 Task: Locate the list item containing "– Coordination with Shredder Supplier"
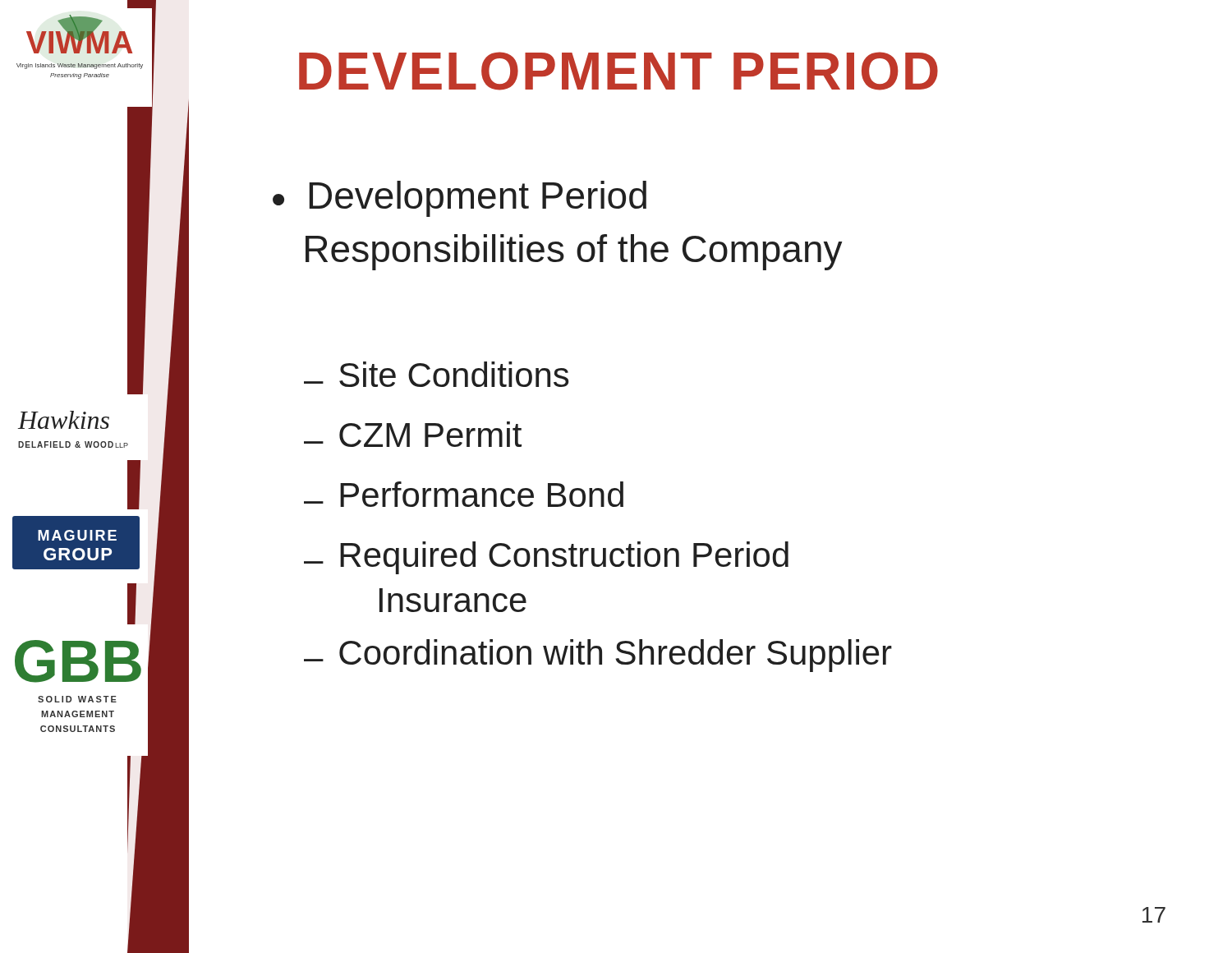pyautogui.click(x=598, y=657)
